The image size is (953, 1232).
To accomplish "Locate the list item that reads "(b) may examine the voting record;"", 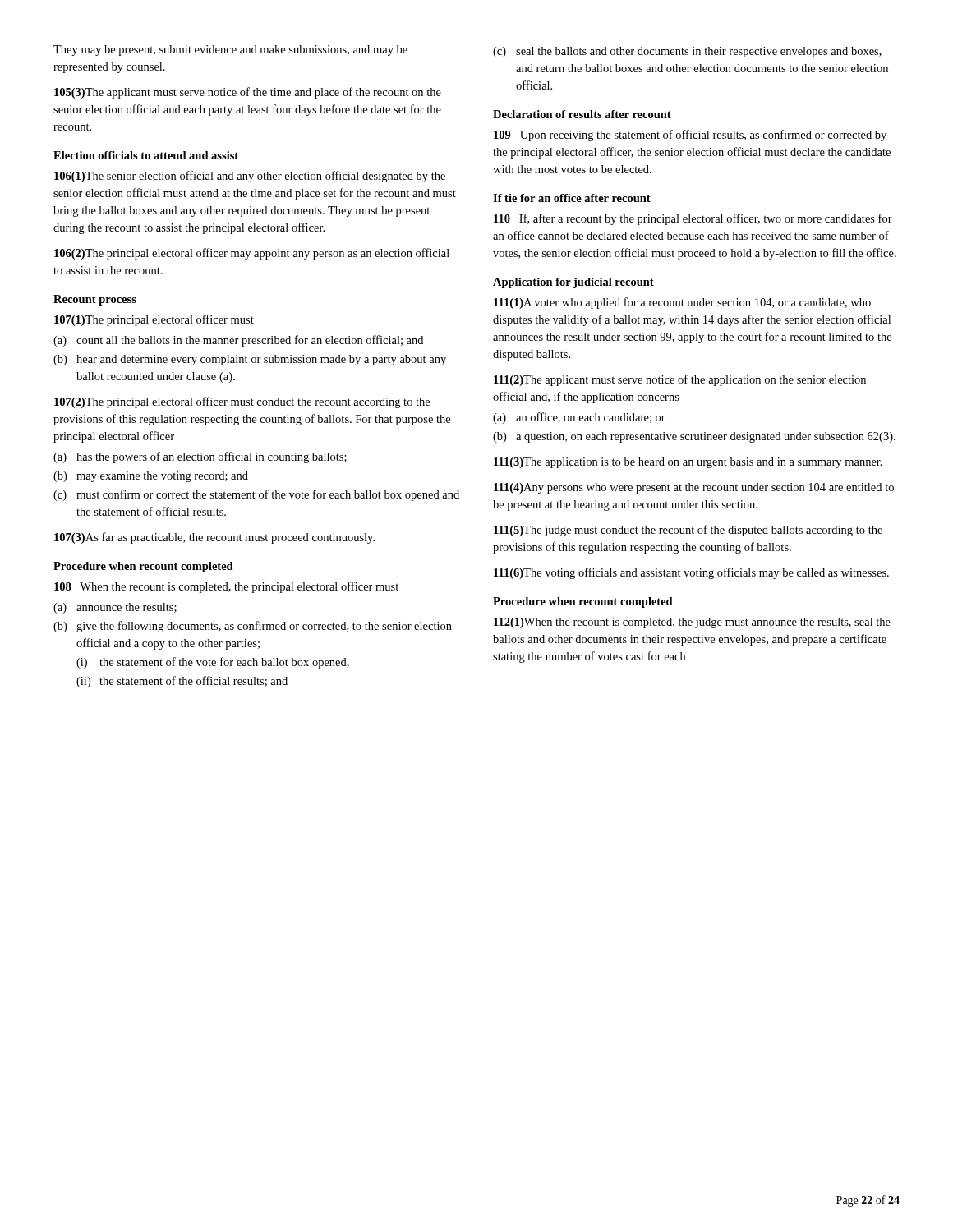I will pos(257,476).
